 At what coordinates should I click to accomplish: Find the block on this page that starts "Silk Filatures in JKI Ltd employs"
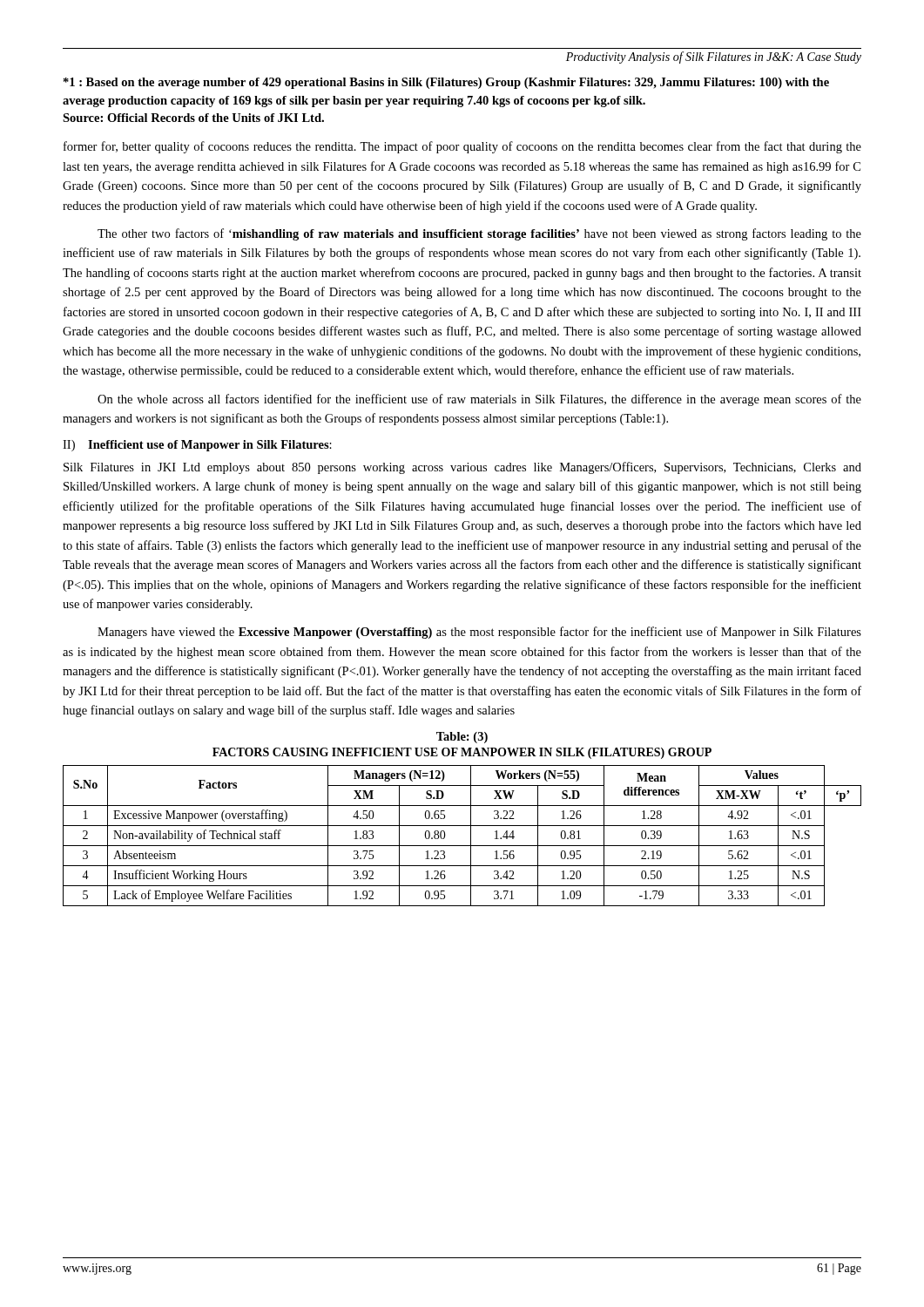[462, 535]
